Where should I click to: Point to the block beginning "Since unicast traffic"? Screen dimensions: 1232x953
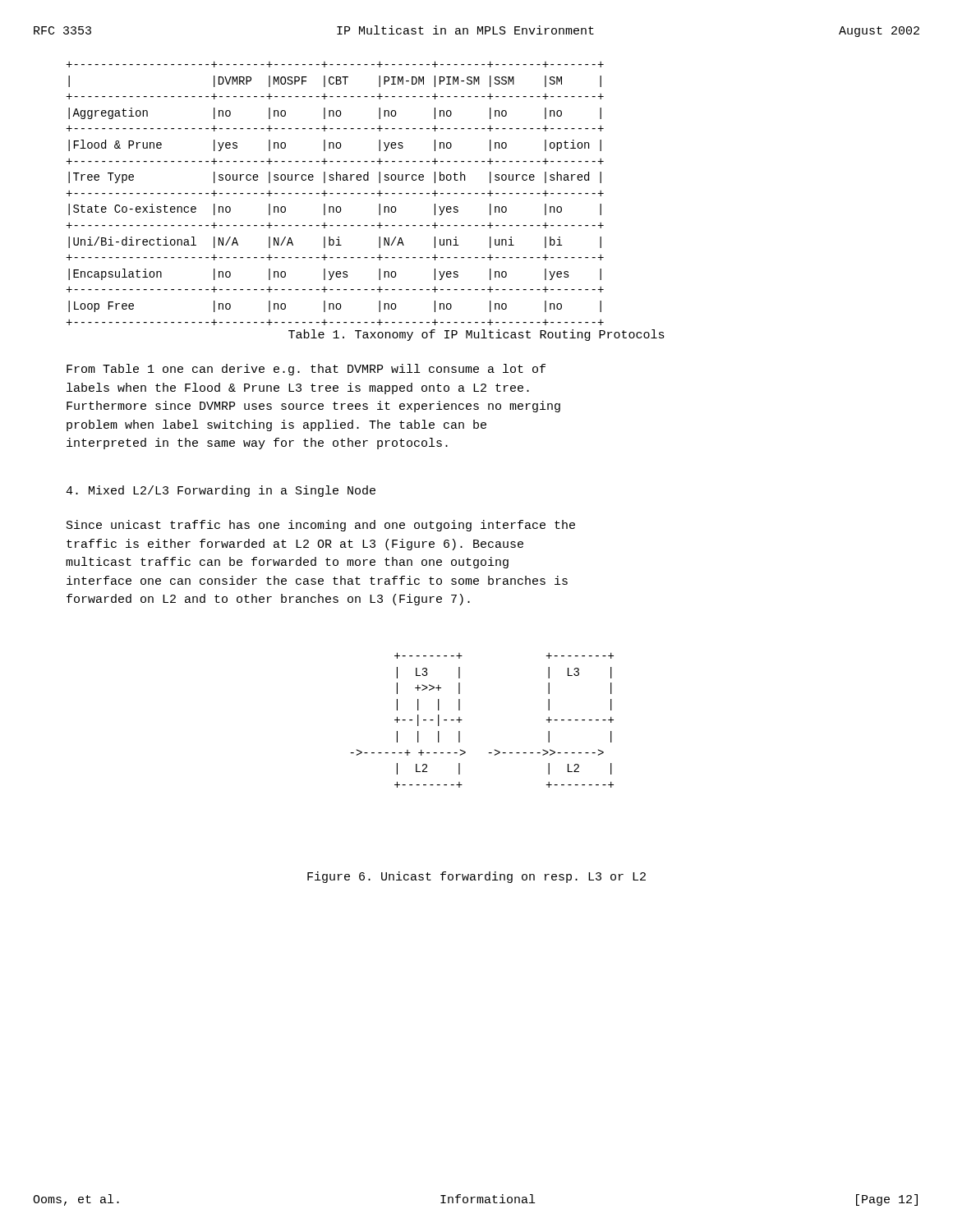click(x=321, y=563)
